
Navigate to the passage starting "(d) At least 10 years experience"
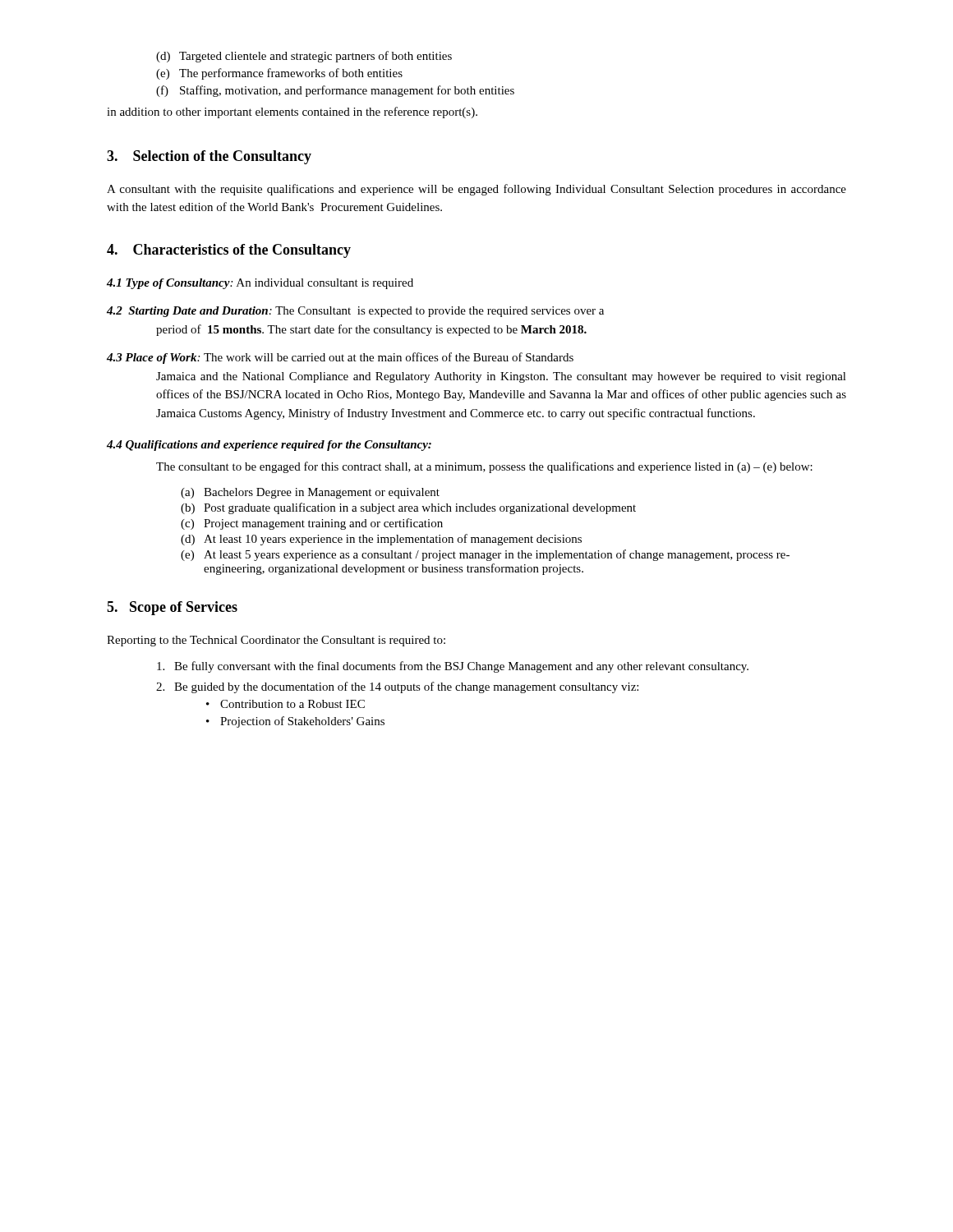coord(381,539)
